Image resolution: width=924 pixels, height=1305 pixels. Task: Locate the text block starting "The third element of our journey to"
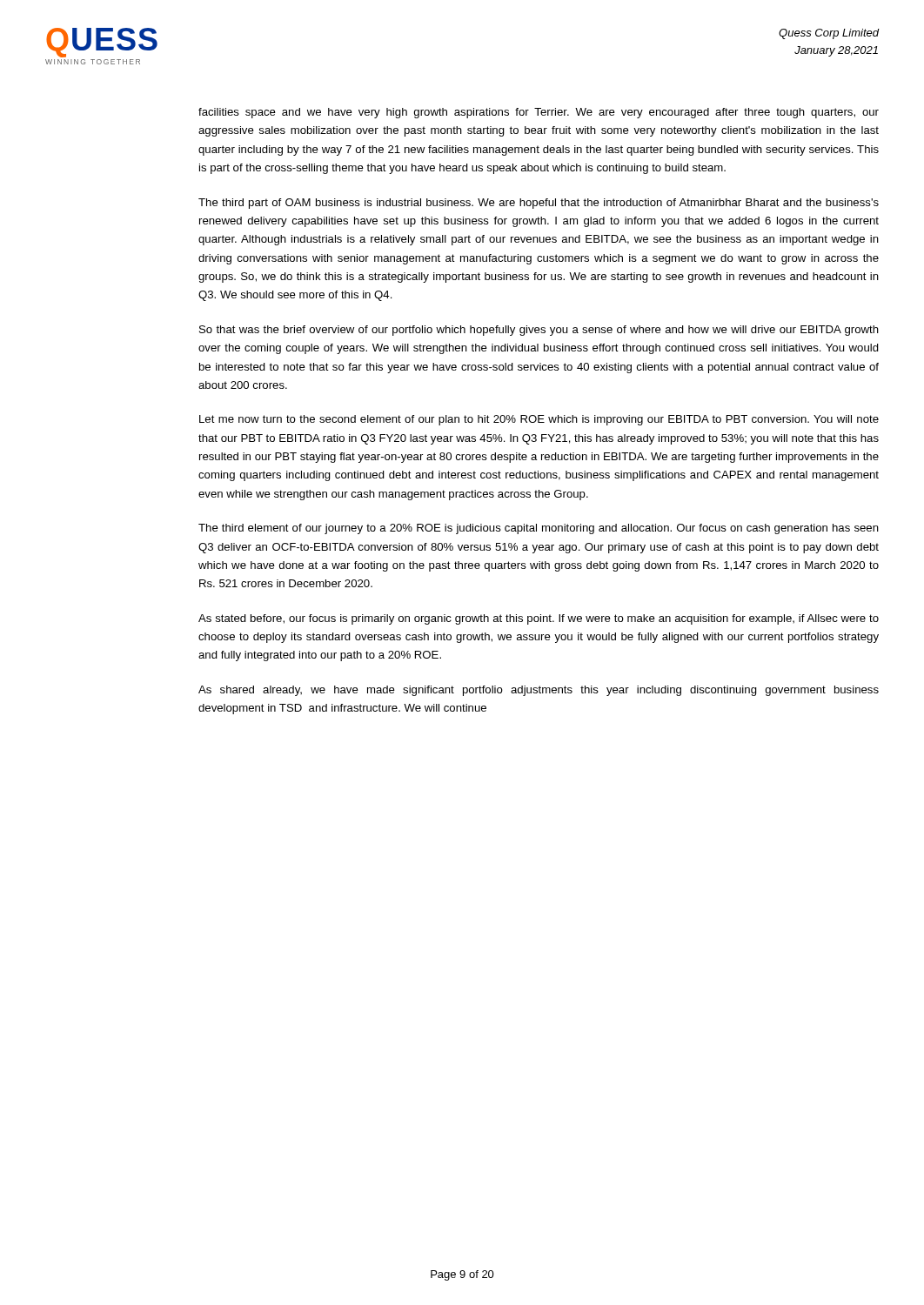coord(539,556)
